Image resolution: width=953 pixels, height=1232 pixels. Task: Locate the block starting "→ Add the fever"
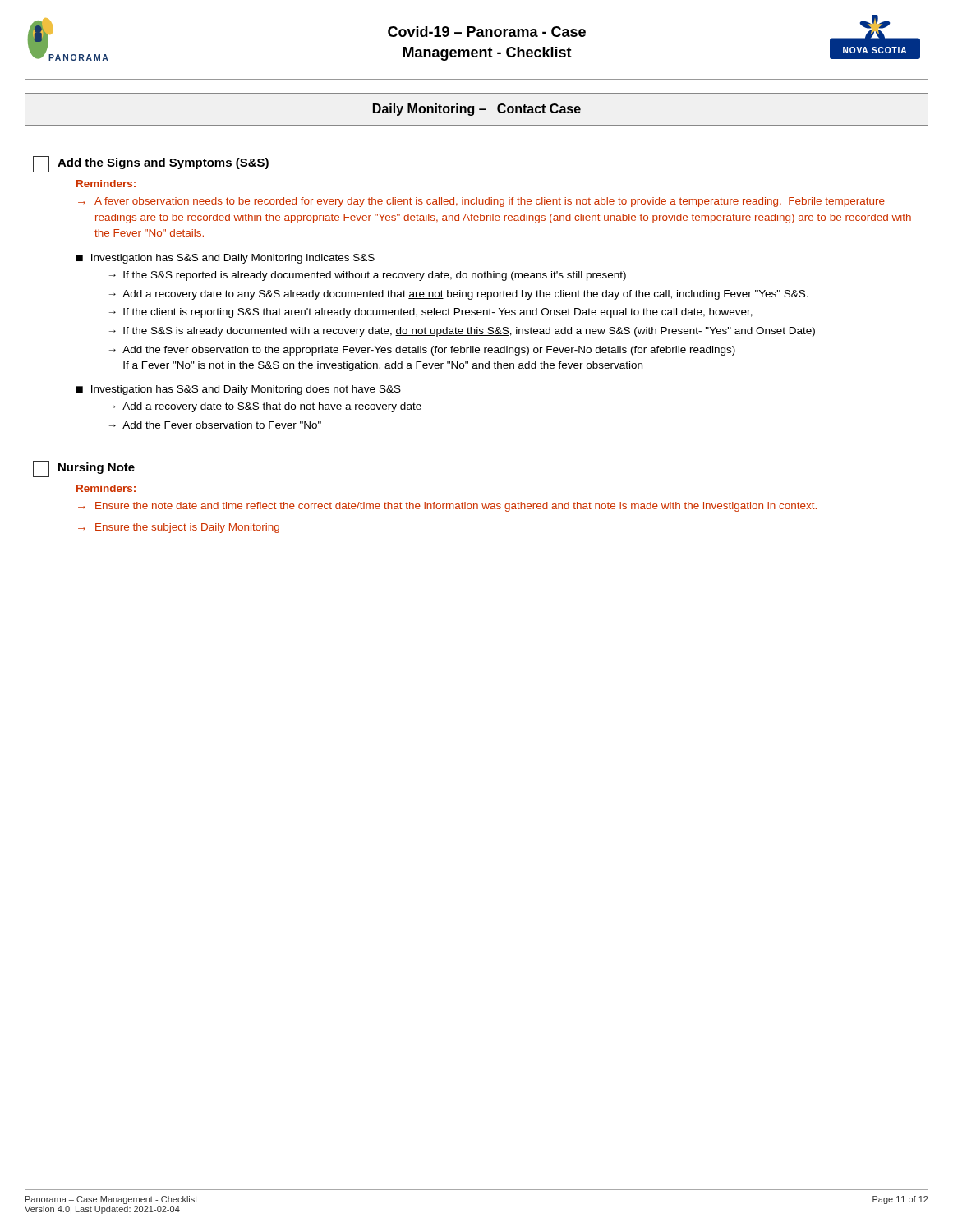point(421,357)
